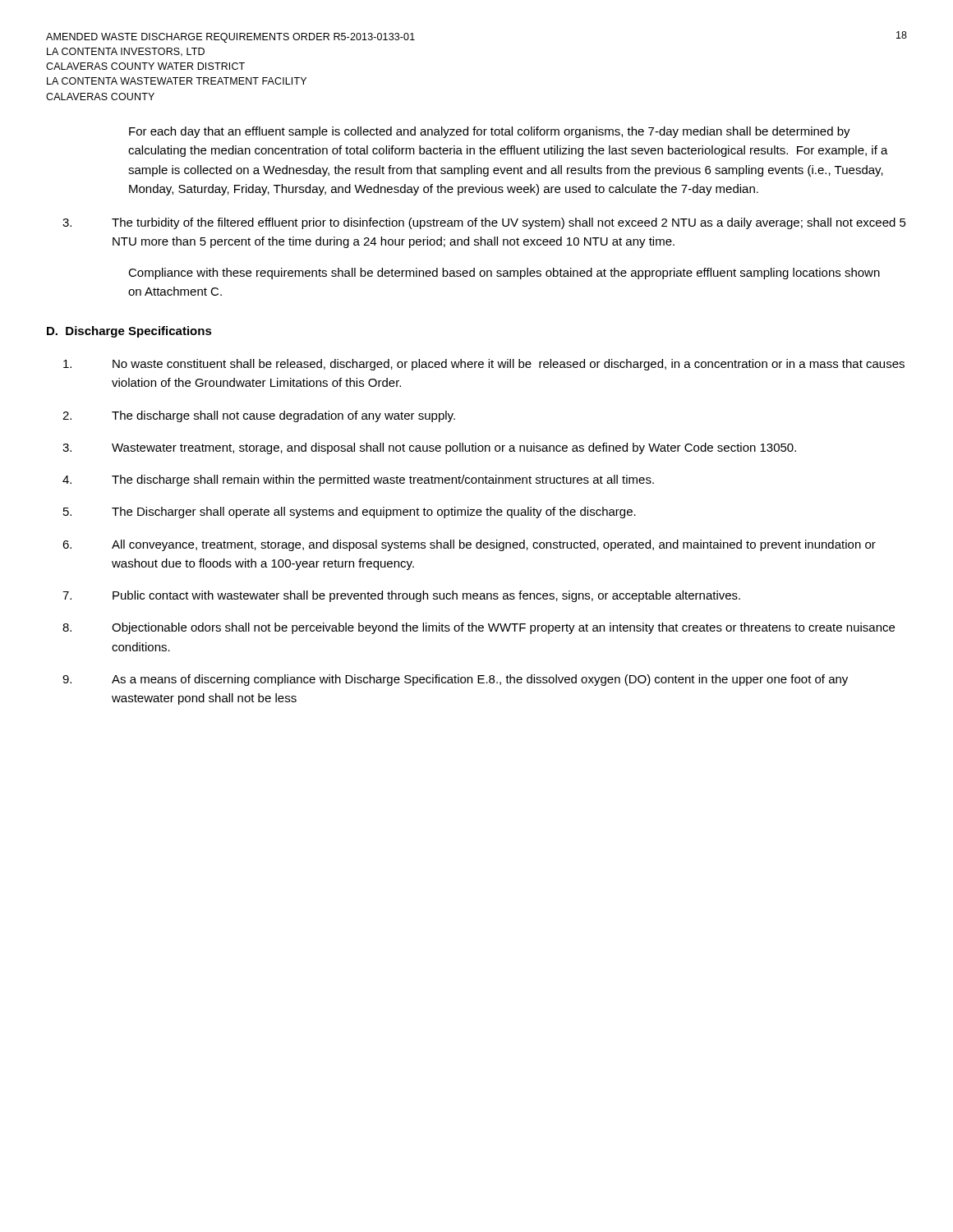Screen dimensions: 1232x953
Task: Select the list item with the text "2. The discharge shall not cause"
Action: point(259,416)
